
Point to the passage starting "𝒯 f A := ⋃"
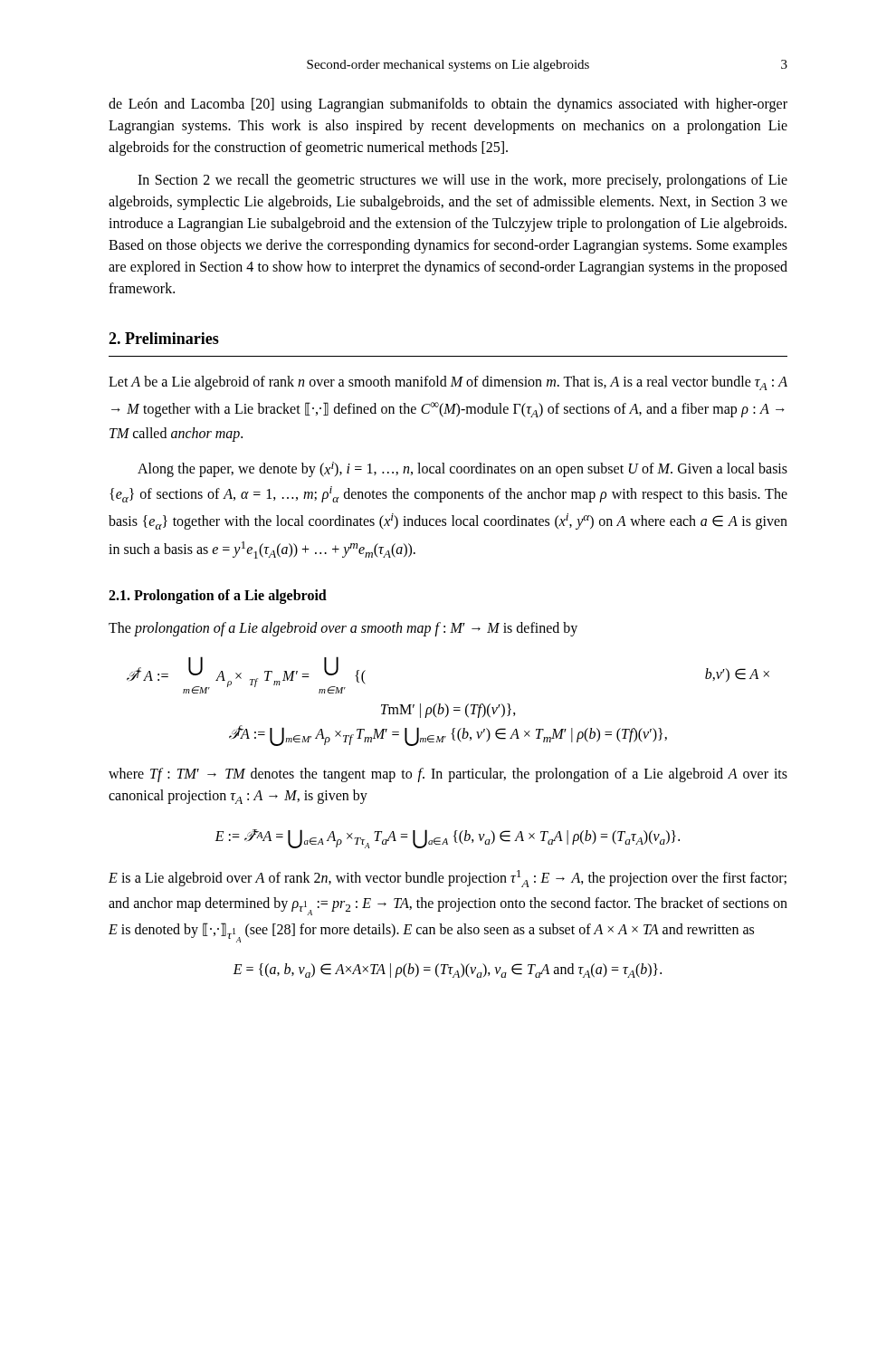[448, 699]
